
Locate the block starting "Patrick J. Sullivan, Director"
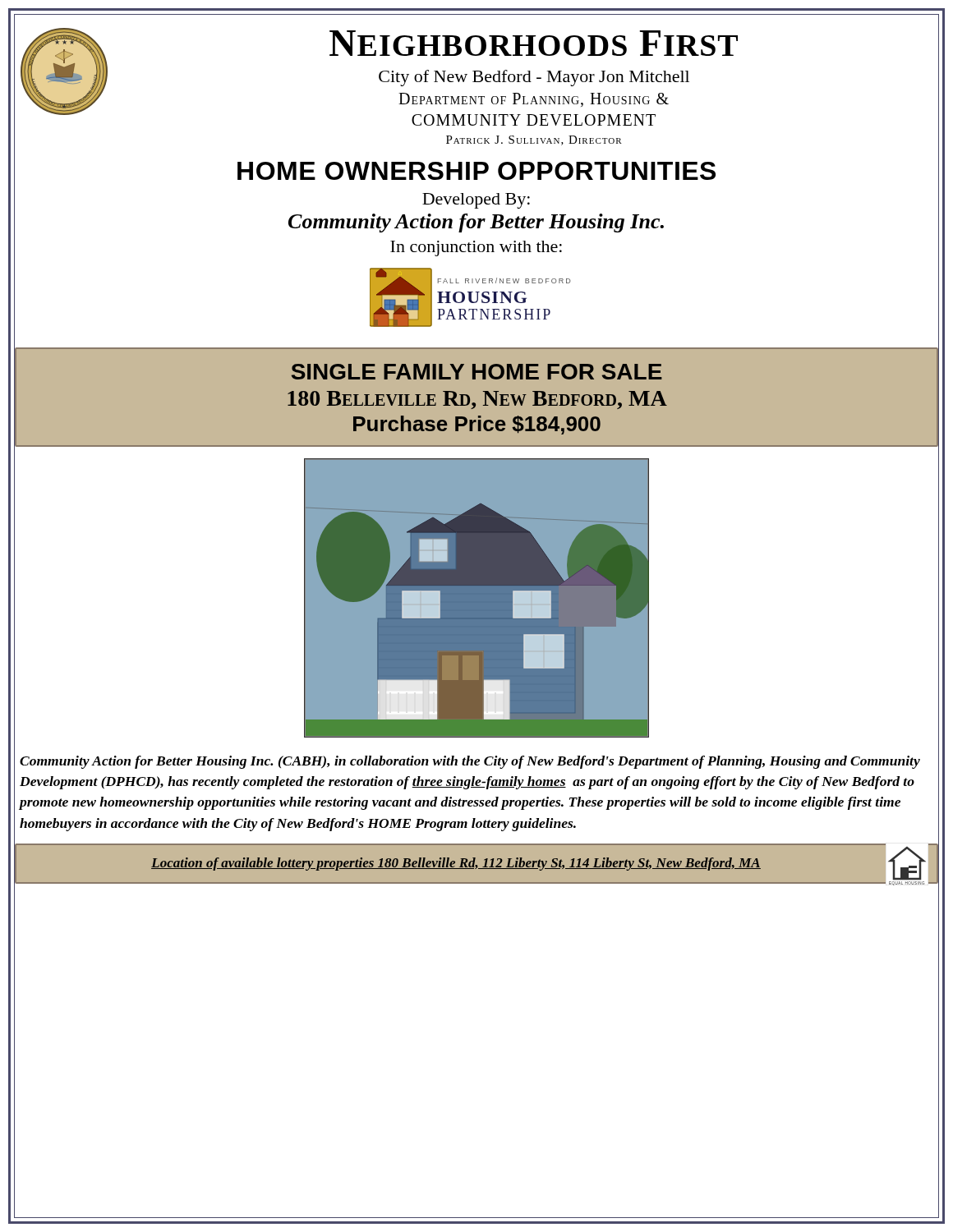pos(534,140)
